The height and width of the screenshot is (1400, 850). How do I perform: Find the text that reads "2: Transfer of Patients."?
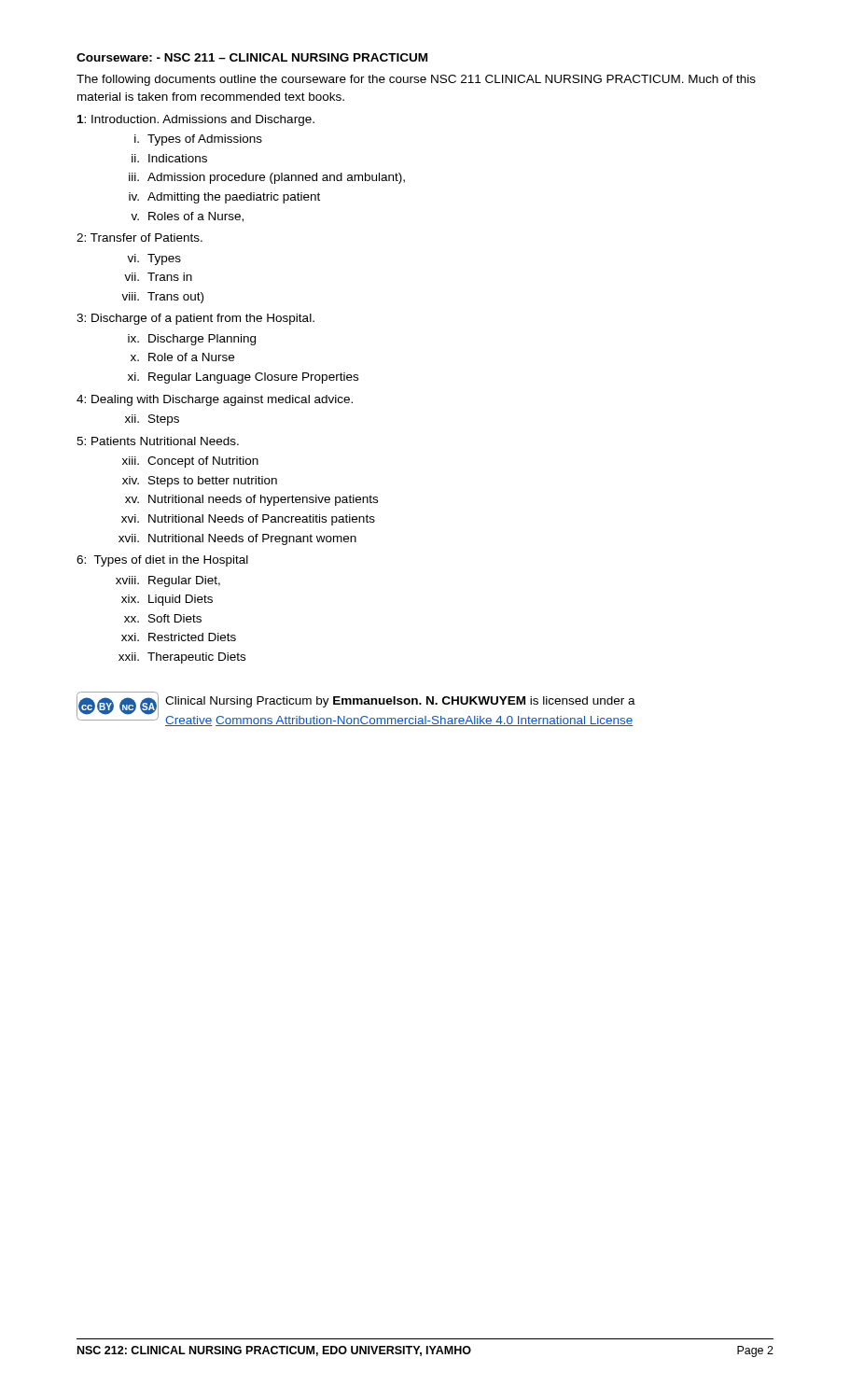coord(140,238)
